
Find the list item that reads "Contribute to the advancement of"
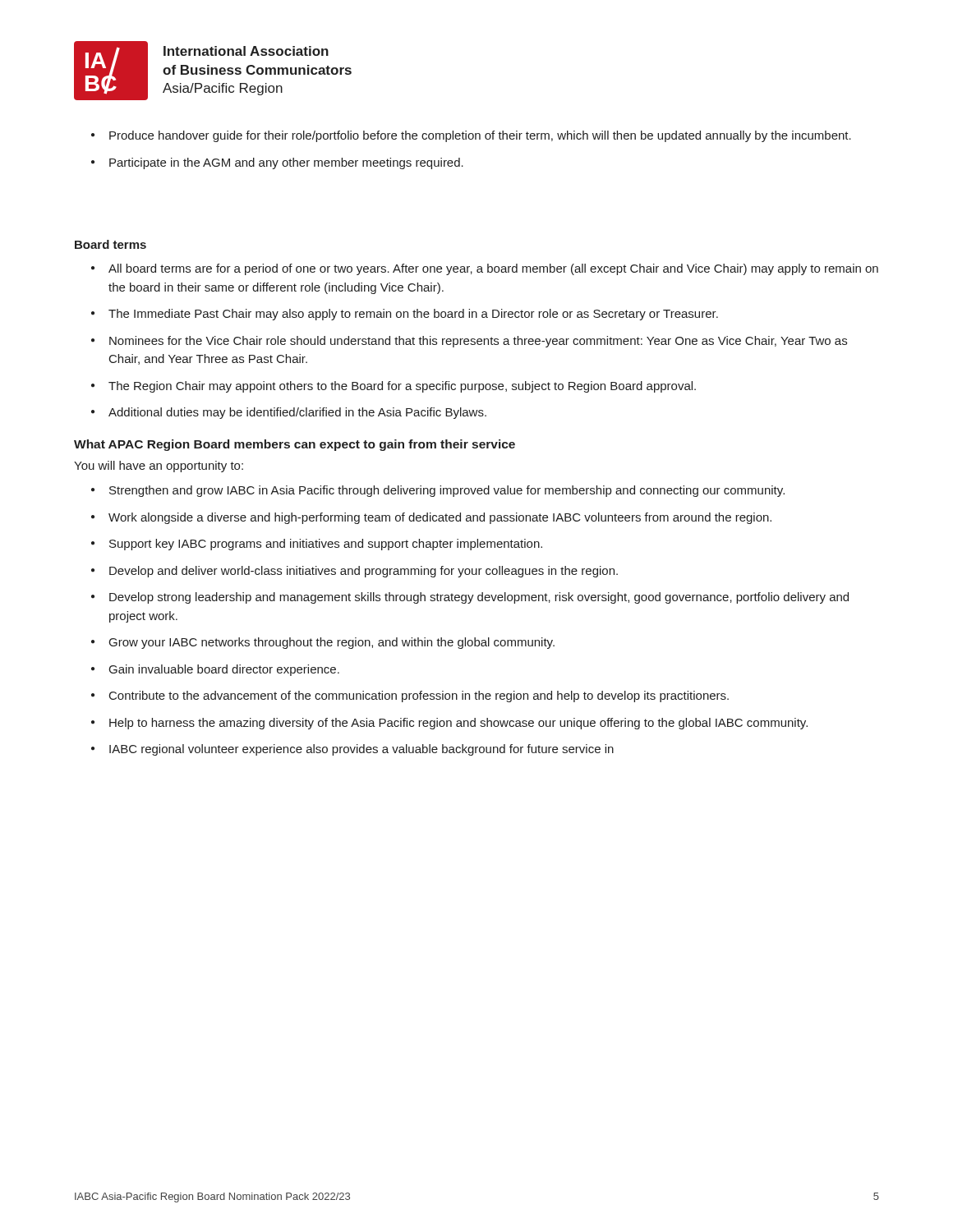(419, 695)
